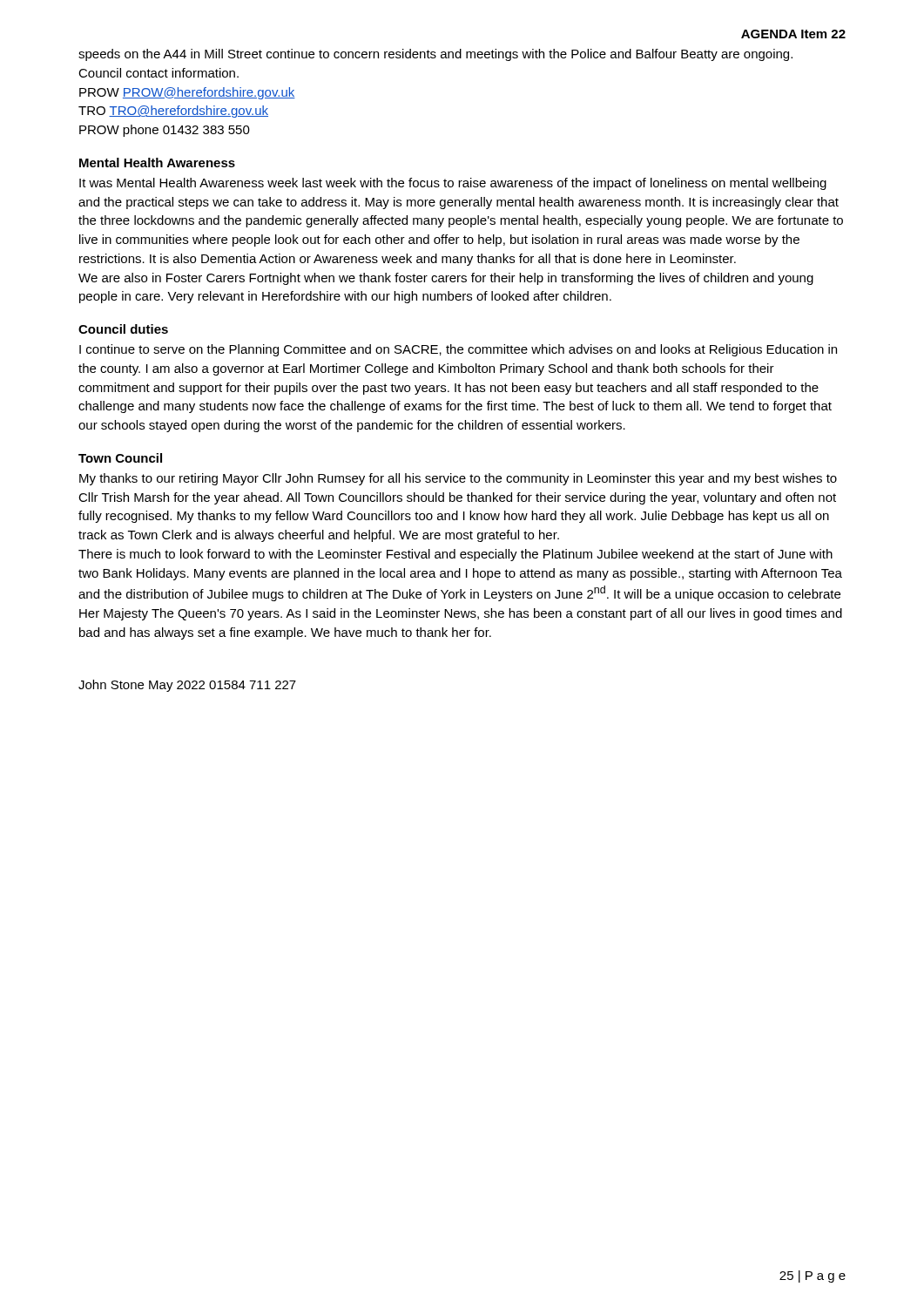
Task: Click on the section header that says "Town Council"
Action: [x=121, y=458]
